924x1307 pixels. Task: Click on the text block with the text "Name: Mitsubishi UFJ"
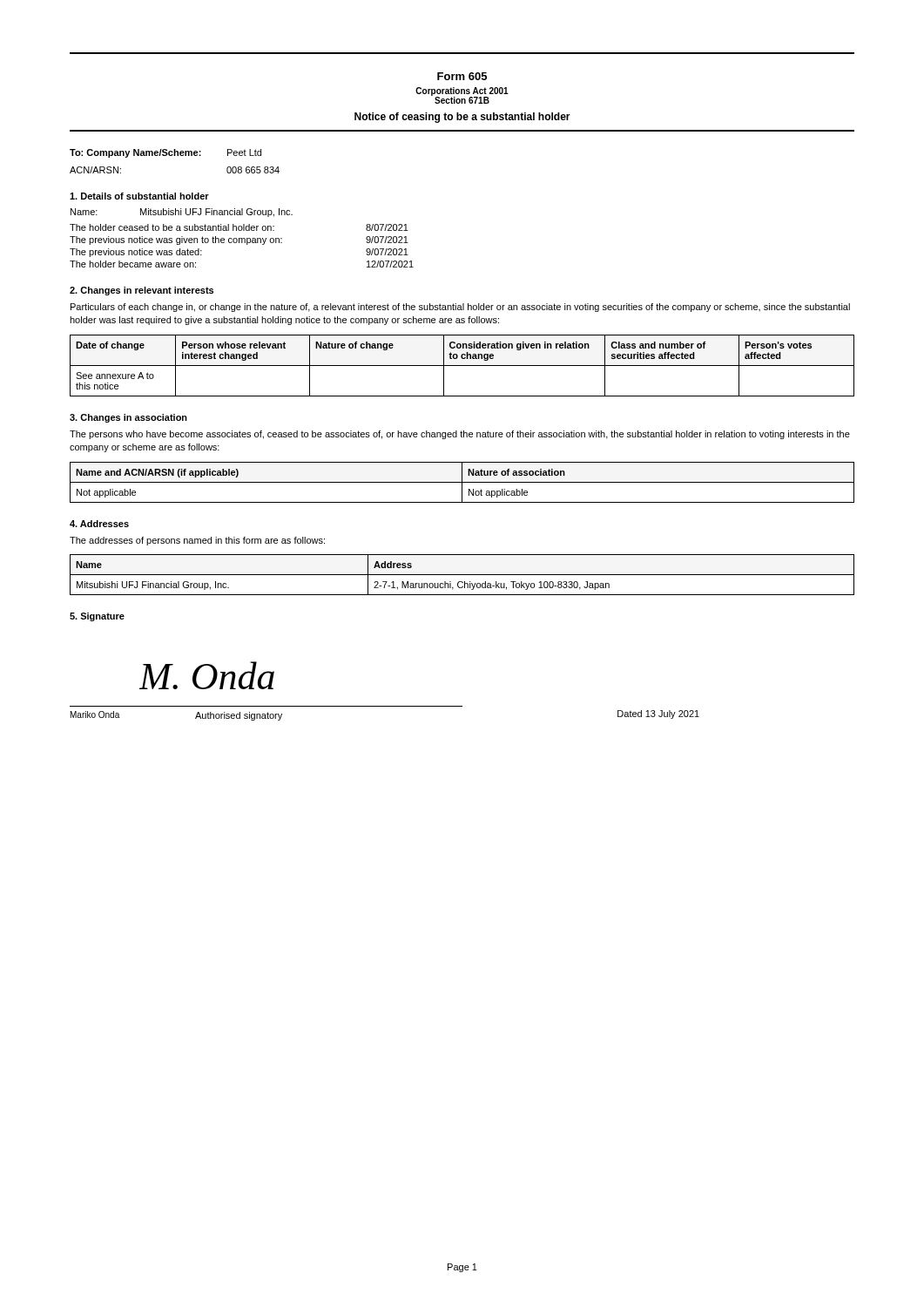click(181, 212)
